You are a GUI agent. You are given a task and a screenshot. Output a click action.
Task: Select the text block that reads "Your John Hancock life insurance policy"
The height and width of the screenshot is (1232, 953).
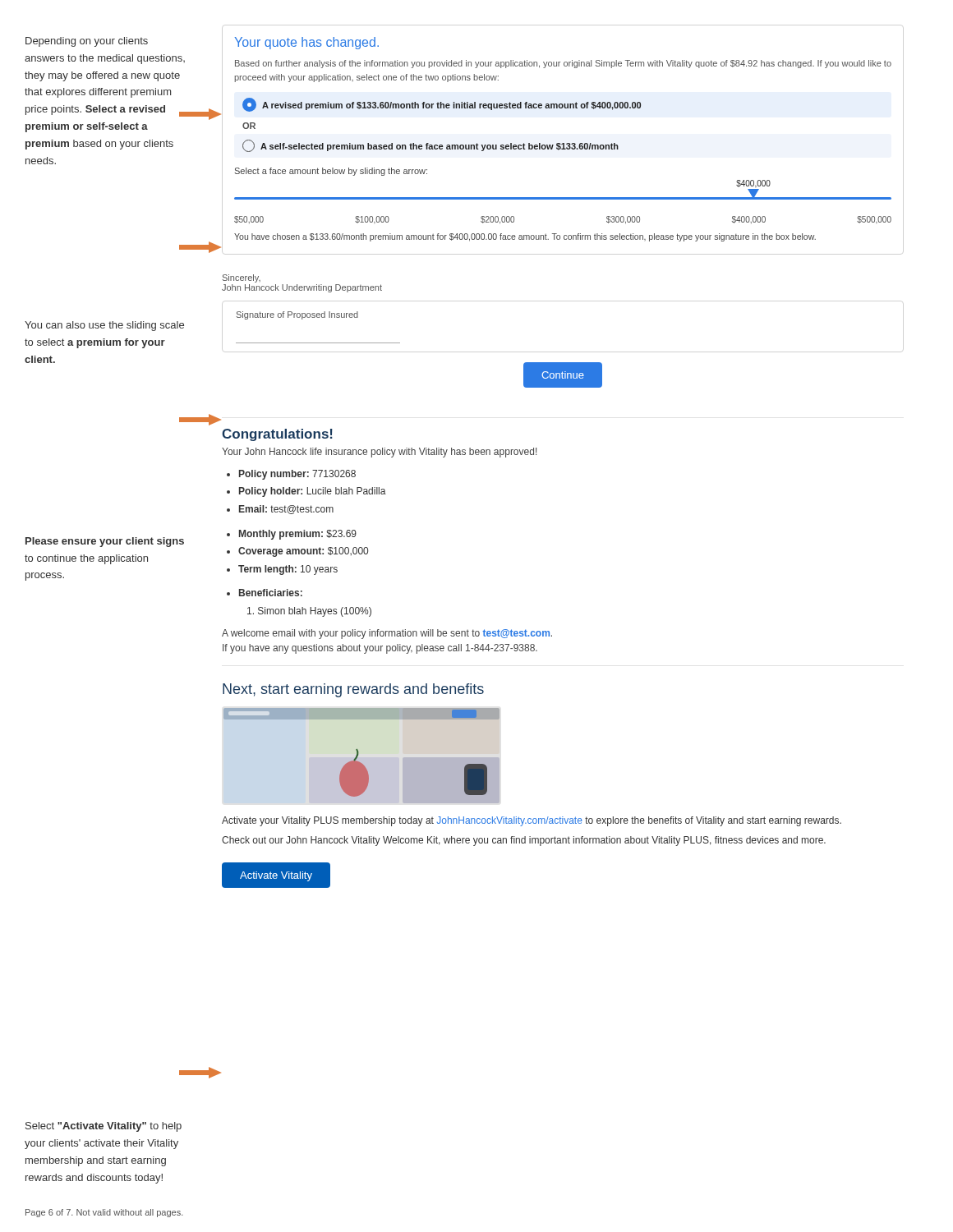click(380, 452)
